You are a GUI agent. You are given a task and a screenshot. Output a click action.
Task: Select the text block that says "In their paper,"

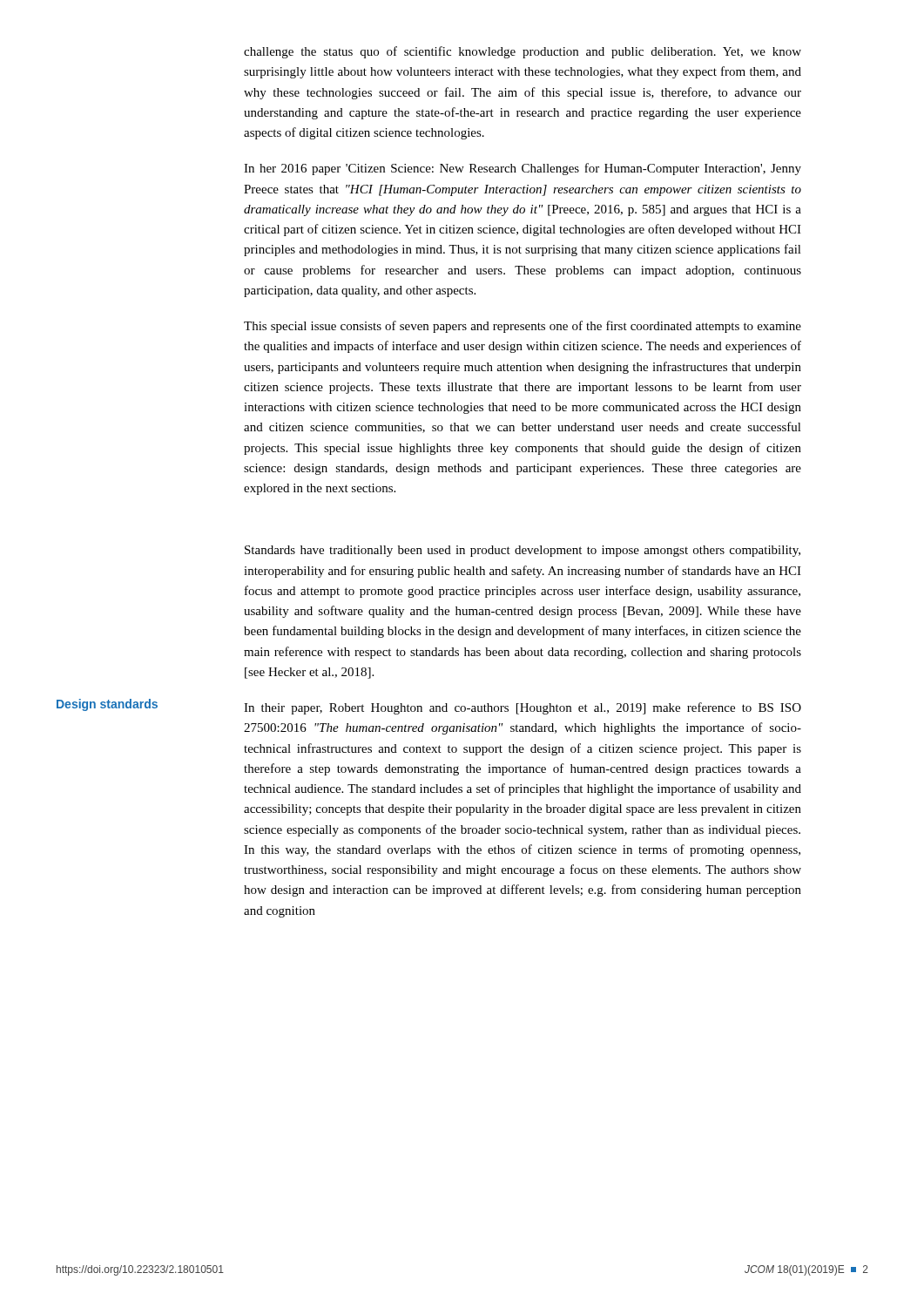point(523,809)
